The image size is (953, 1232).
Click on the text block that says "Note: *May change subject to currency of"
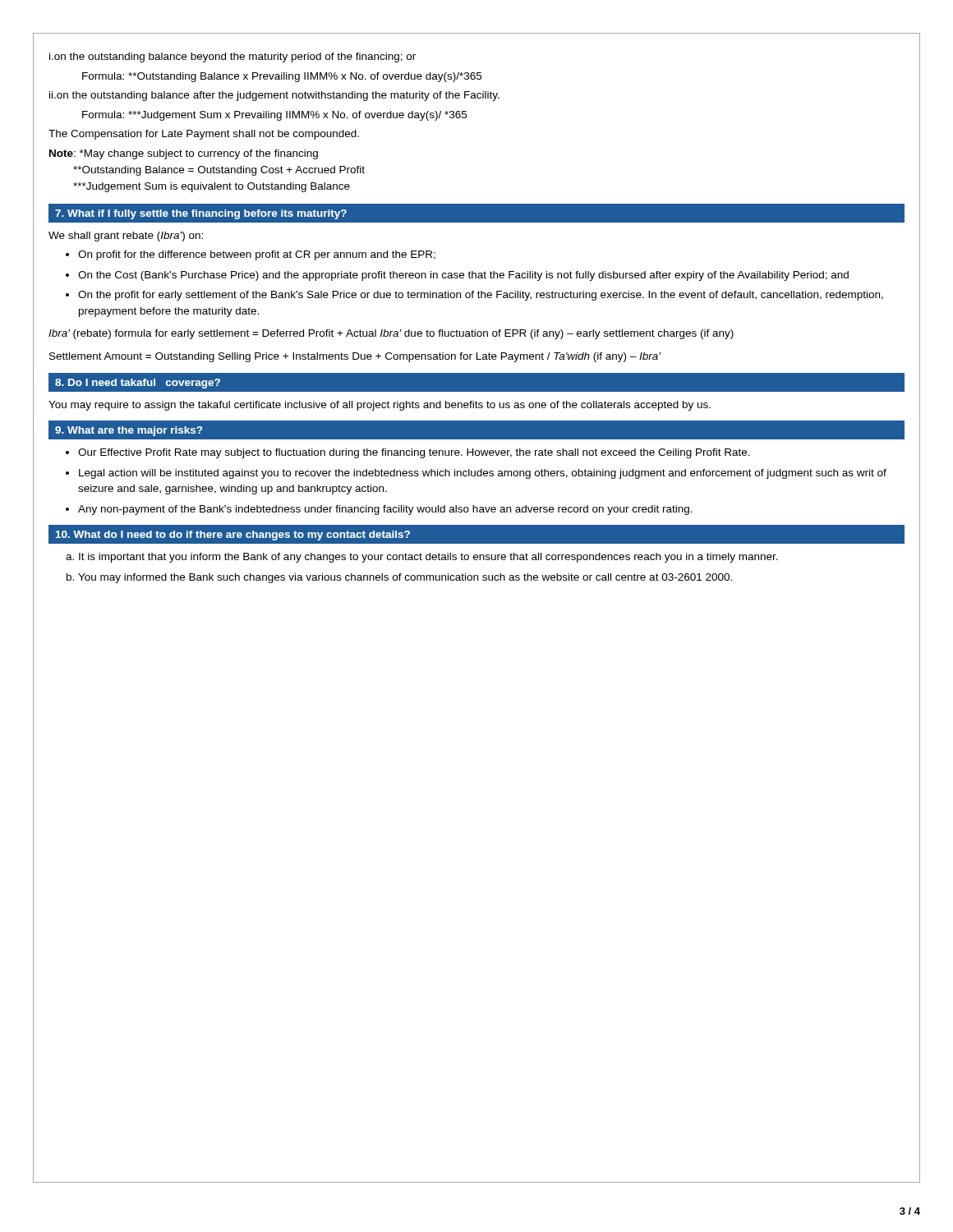pos(207,170)
